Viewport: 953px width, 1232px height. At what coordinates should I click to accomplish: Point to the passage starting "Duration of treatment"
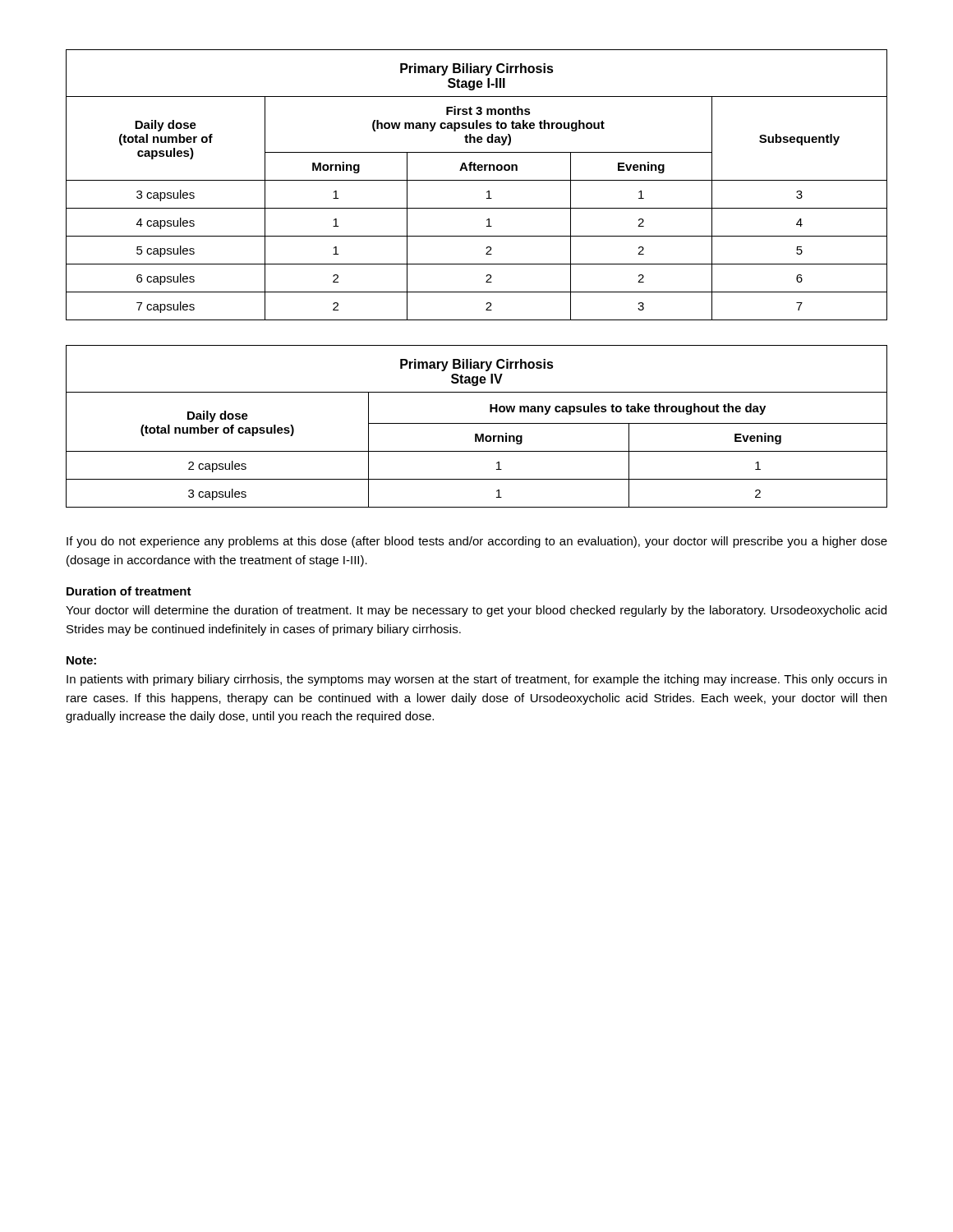pyautogui.click(x=128, y=591)
